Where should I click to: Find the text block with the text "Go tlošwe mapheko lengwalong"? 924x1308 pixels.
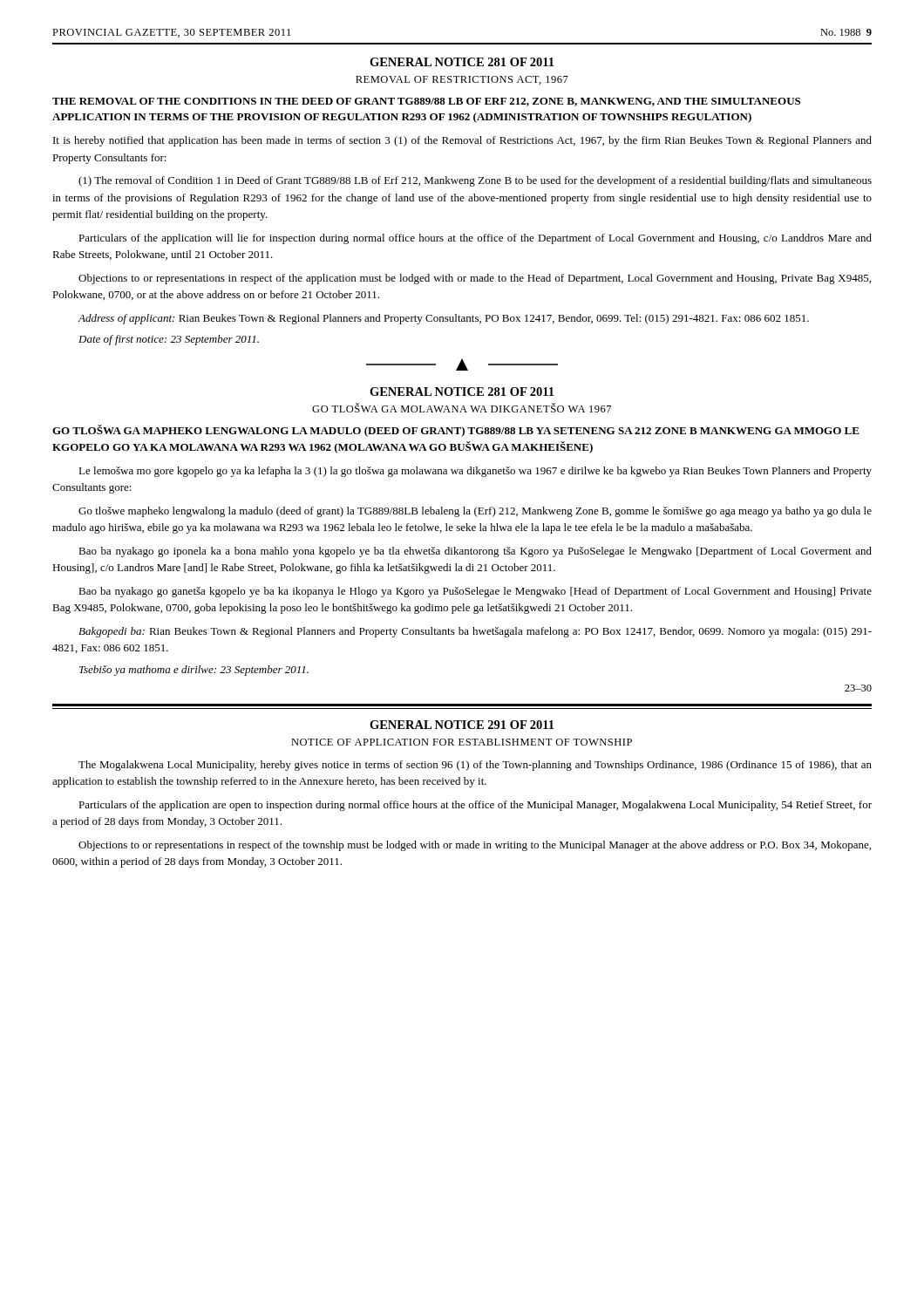point(462,519)
